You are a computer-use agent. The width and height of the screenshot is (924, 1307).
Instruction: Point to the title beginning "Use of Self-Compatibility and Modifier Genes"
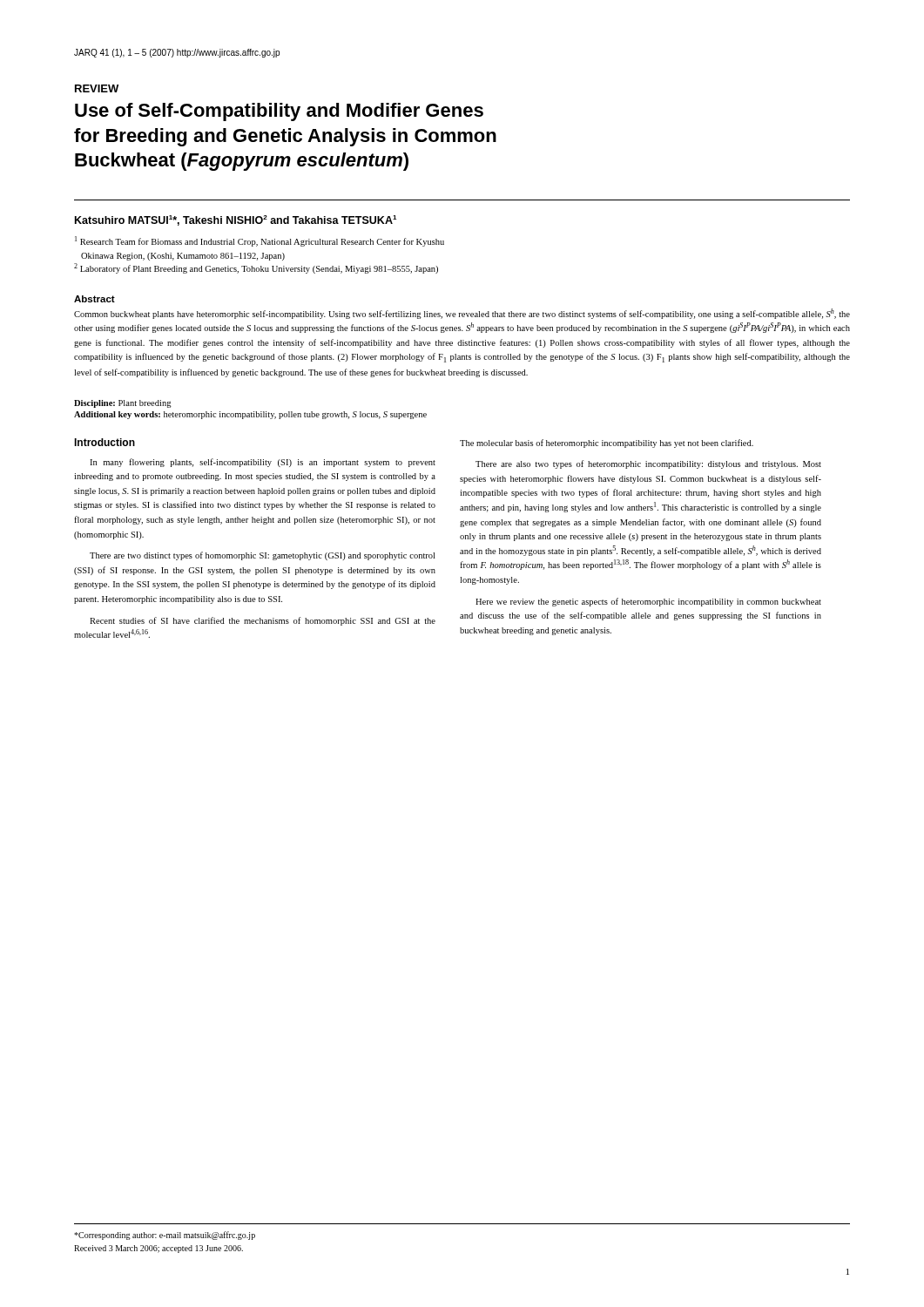pyautogui.click(x=286, y=135)
